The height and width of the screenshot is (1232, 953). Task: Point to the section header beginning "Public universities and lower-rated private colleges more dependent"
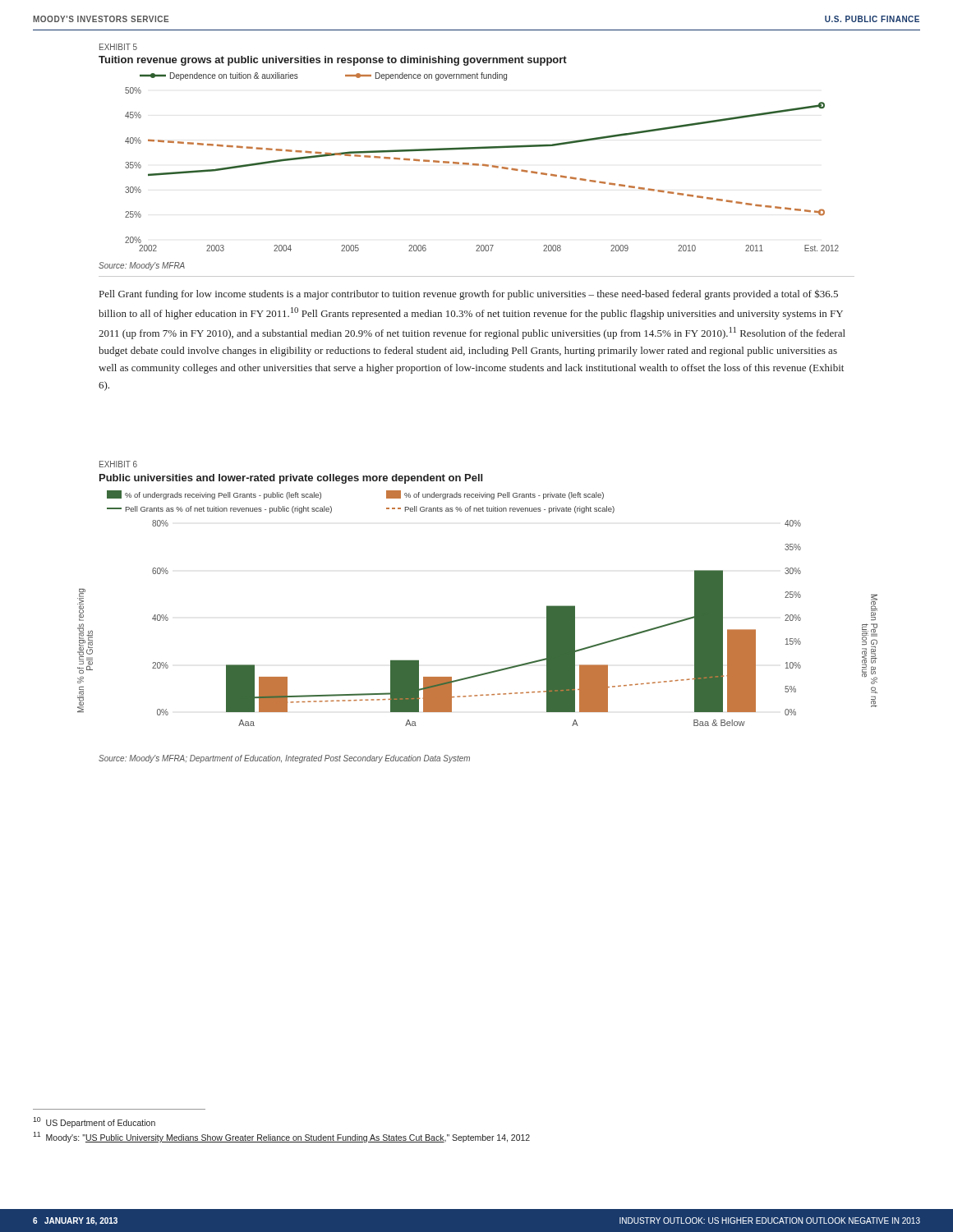click(291, 478)
